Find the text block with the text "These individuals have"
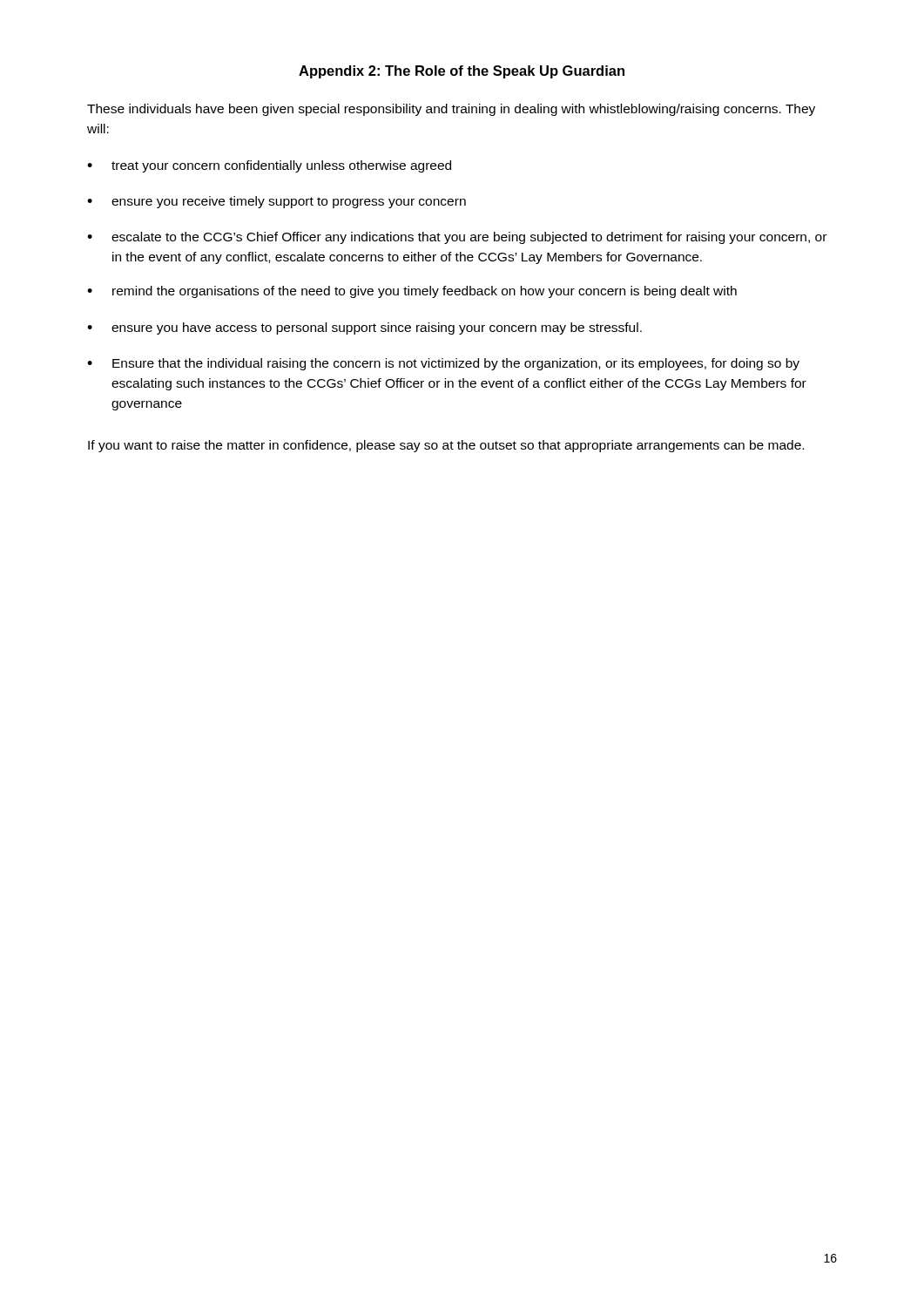 (x=451, y=119)
